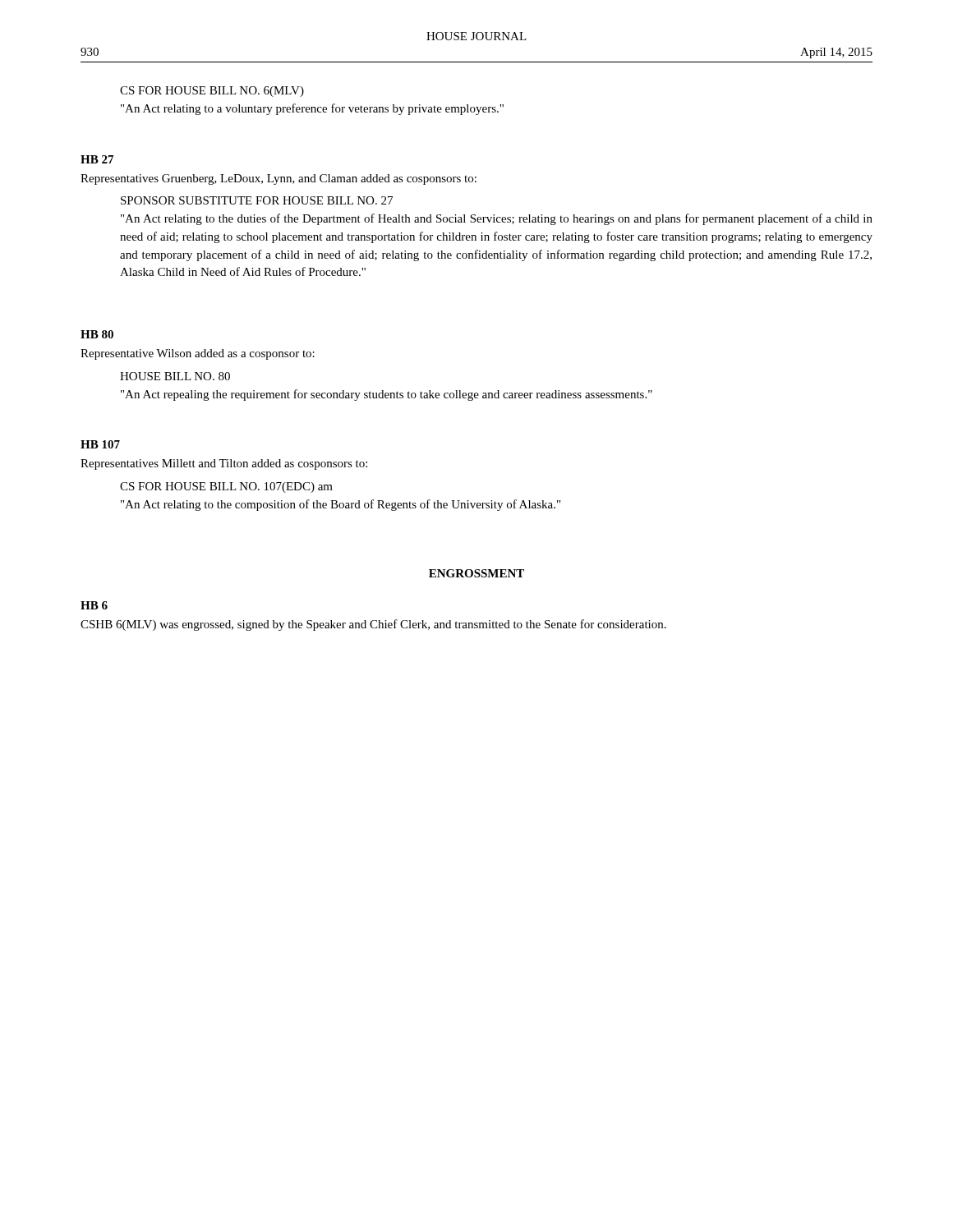Image resolution: width=953 pixels, height=1232 pixels.
Task: Find the element starting "HB 107"
Action: point(100,445)
